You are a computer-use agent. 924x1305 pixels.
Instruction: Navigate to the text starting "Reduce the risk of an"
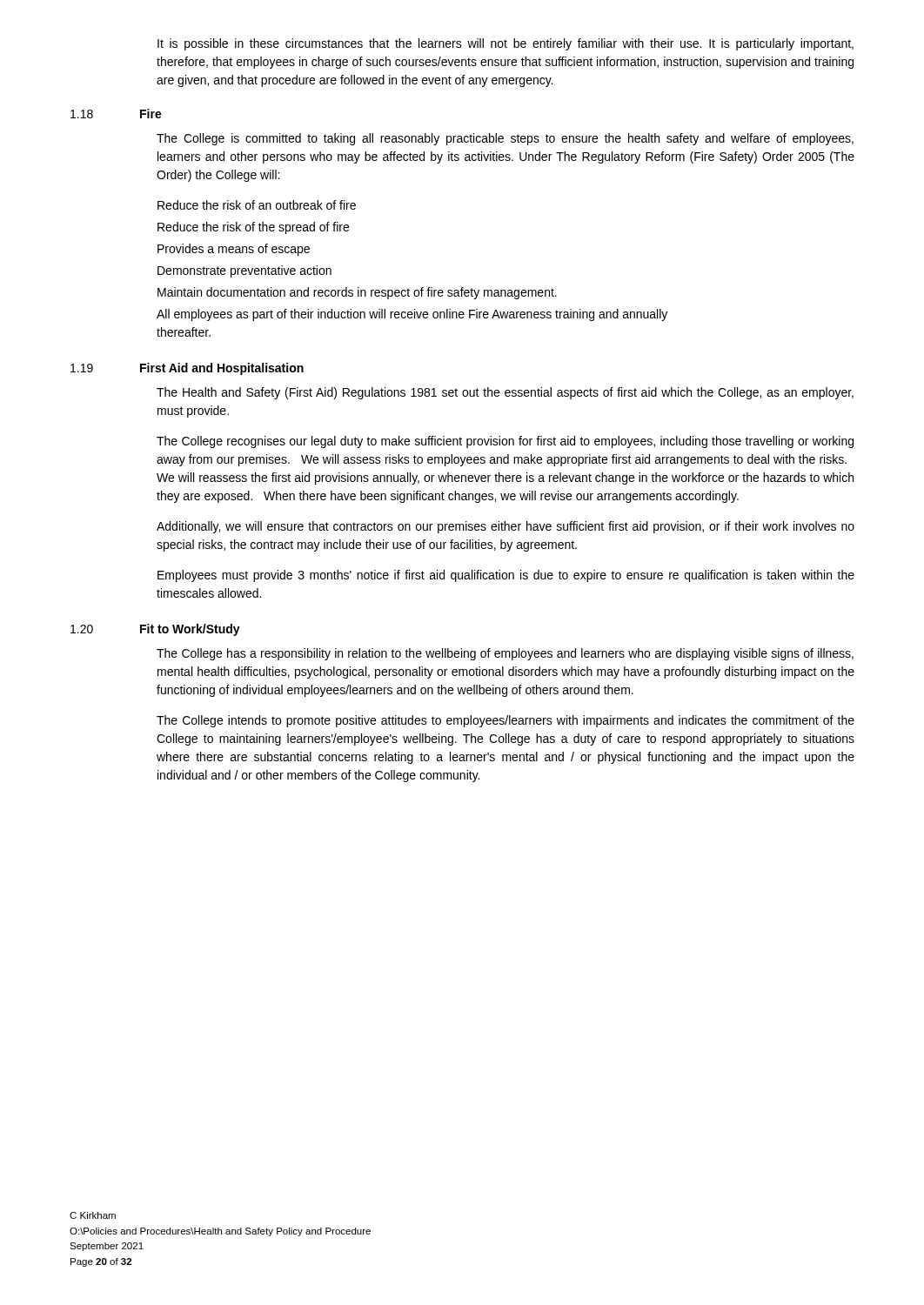tap(257, 205)
